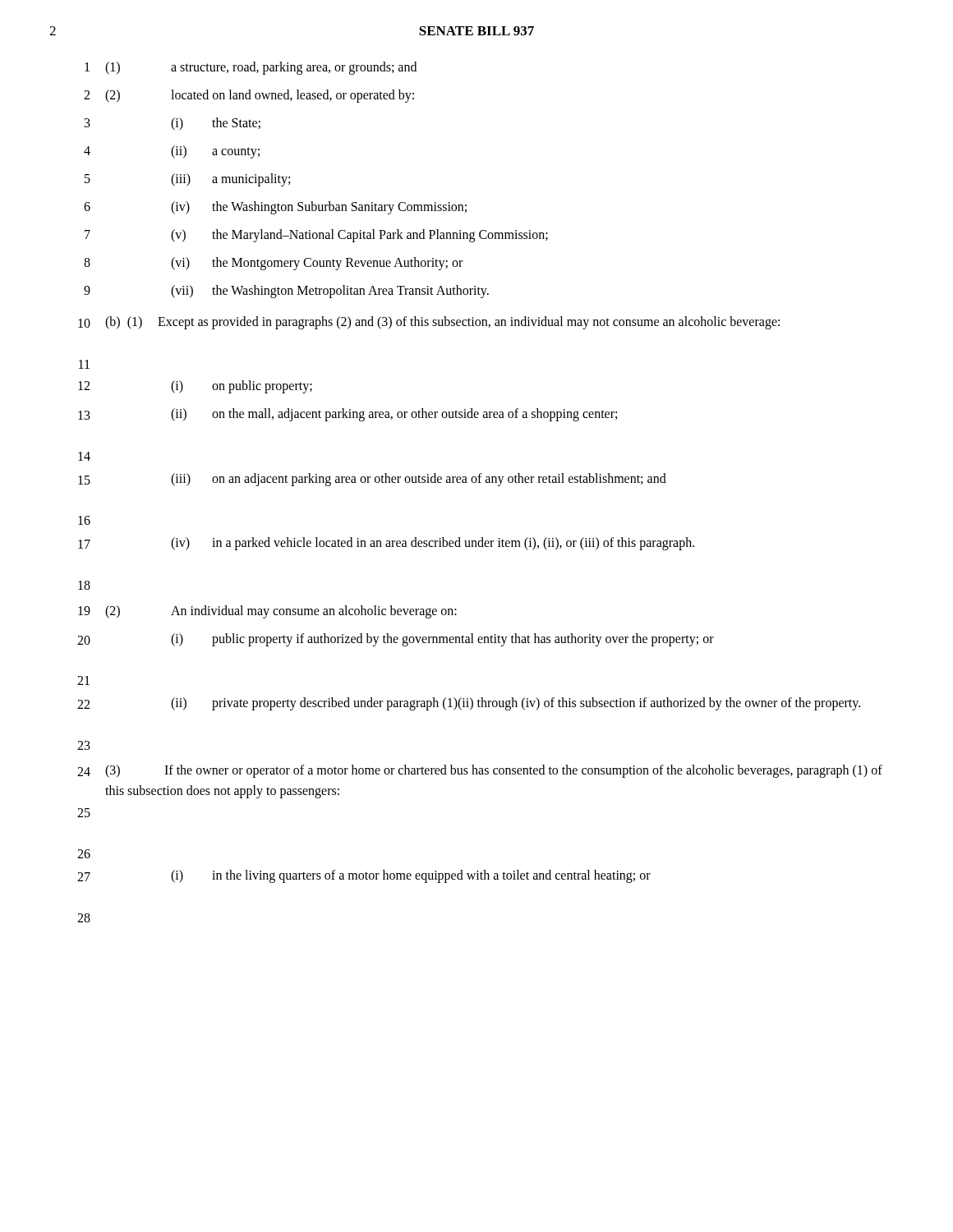Screen dimensions: 1232x953
Task: Select the text block containing "1011 (b) (1) Except"
Action: pyautogui.click(x=429, y=323)
